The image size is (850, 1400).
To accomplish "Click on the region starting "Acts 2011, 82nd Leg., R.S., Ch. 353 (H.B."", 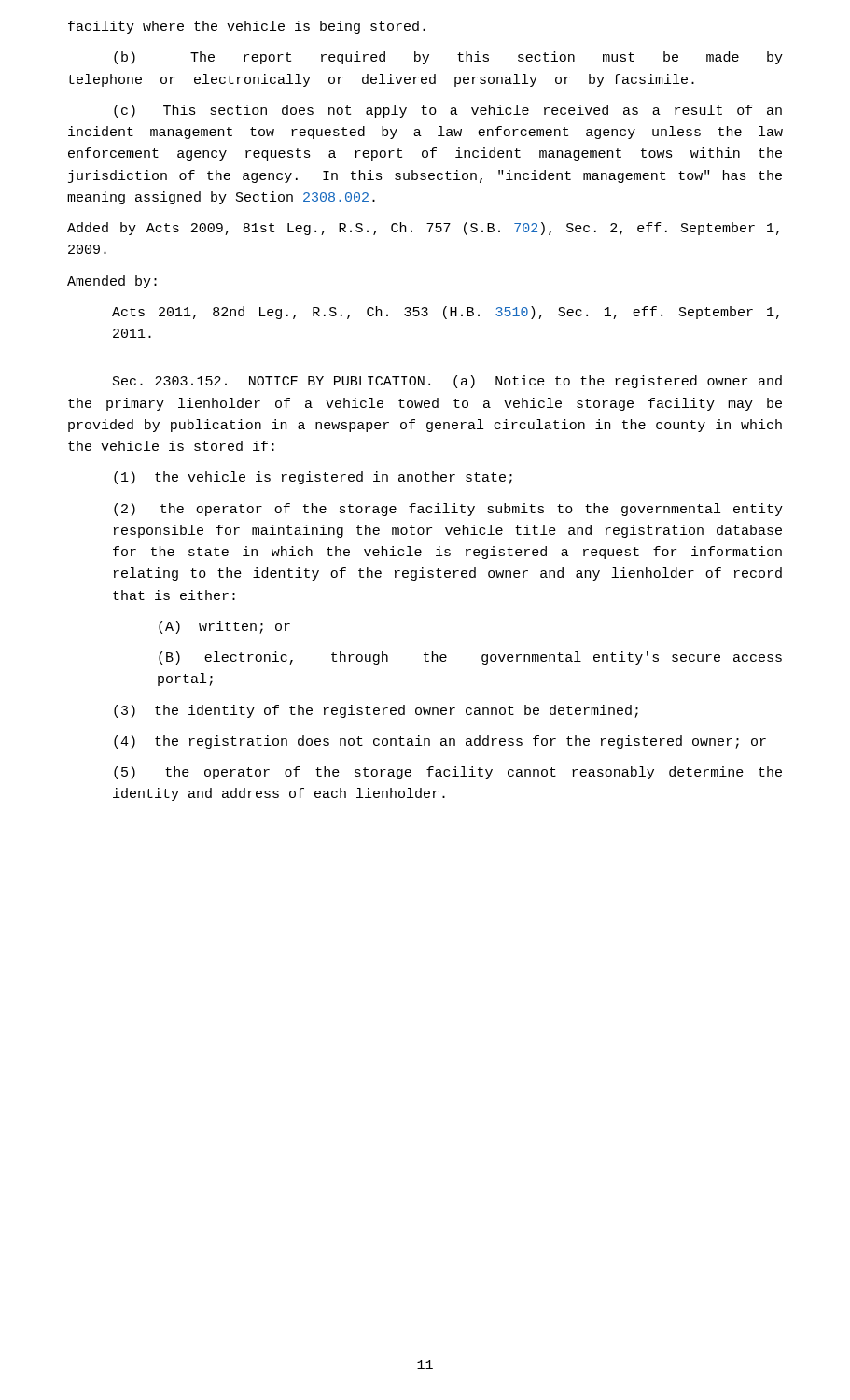I will click(x=447, y=324).
